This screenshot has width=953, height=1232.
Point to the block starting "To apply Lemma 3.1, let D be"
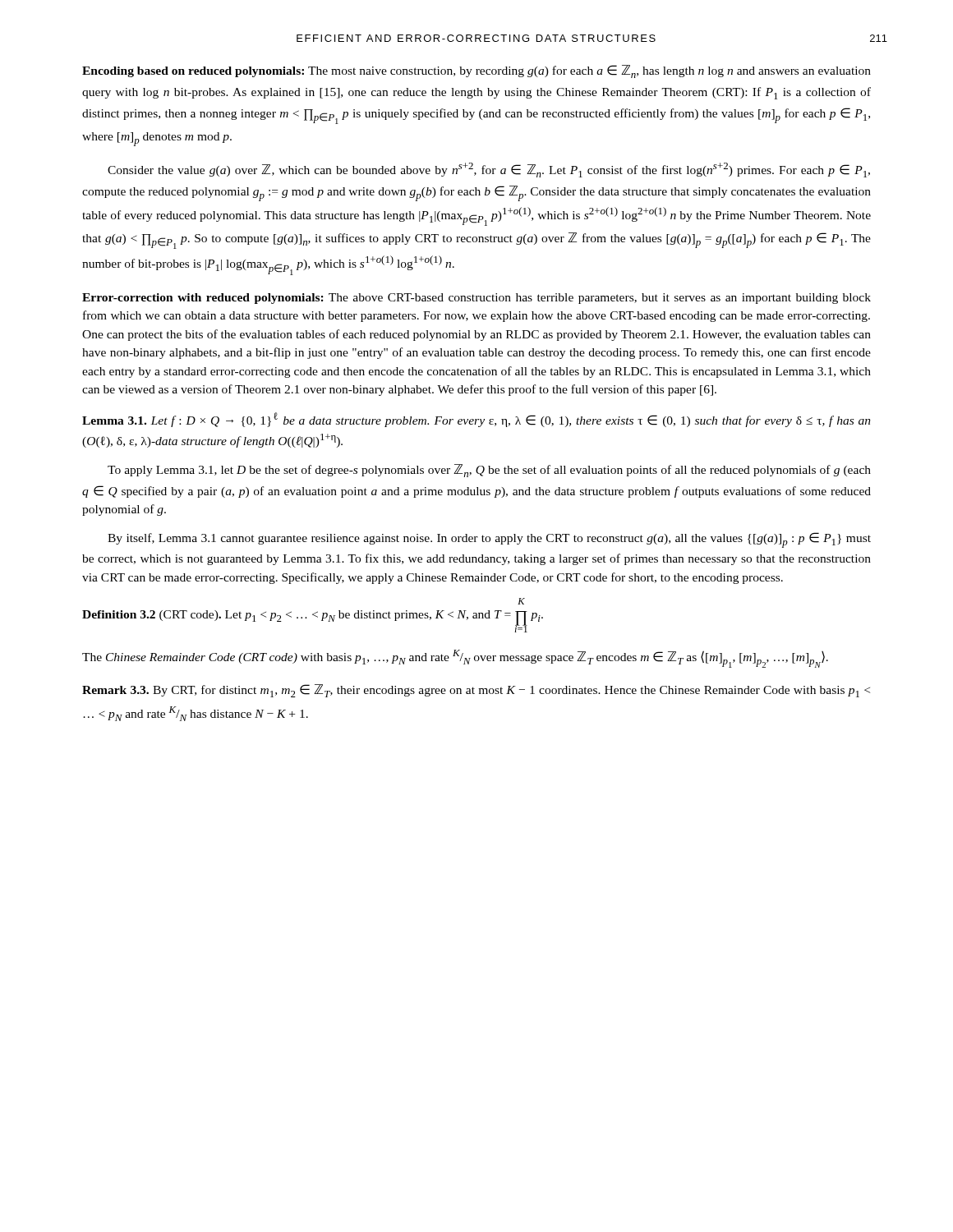476,489
